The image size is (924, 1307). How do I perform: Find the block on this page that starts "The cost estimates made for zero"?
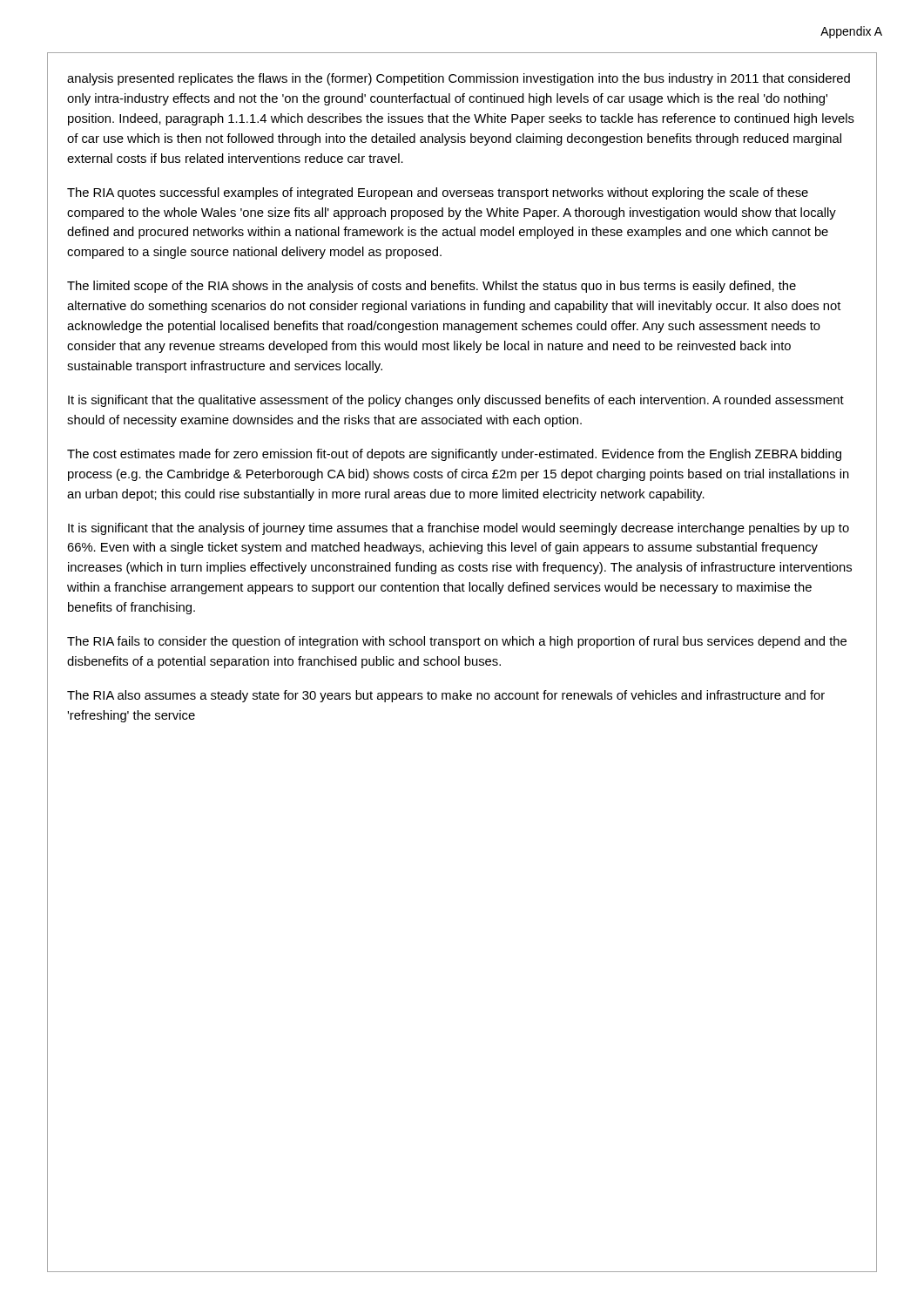pyautogui.click(x=458, y=474)
